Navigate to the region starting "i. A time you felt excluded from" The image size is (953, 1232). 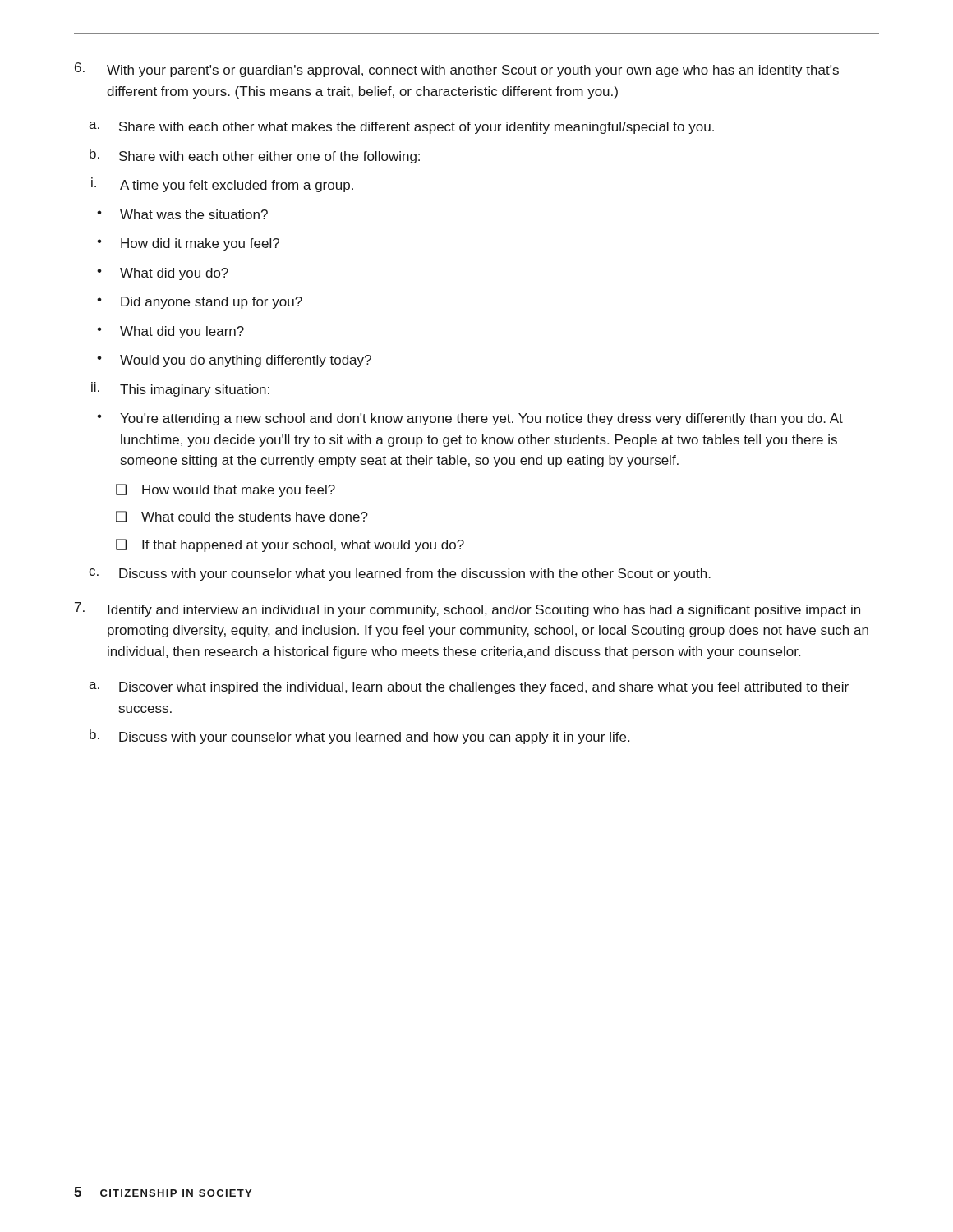(222, 185)
